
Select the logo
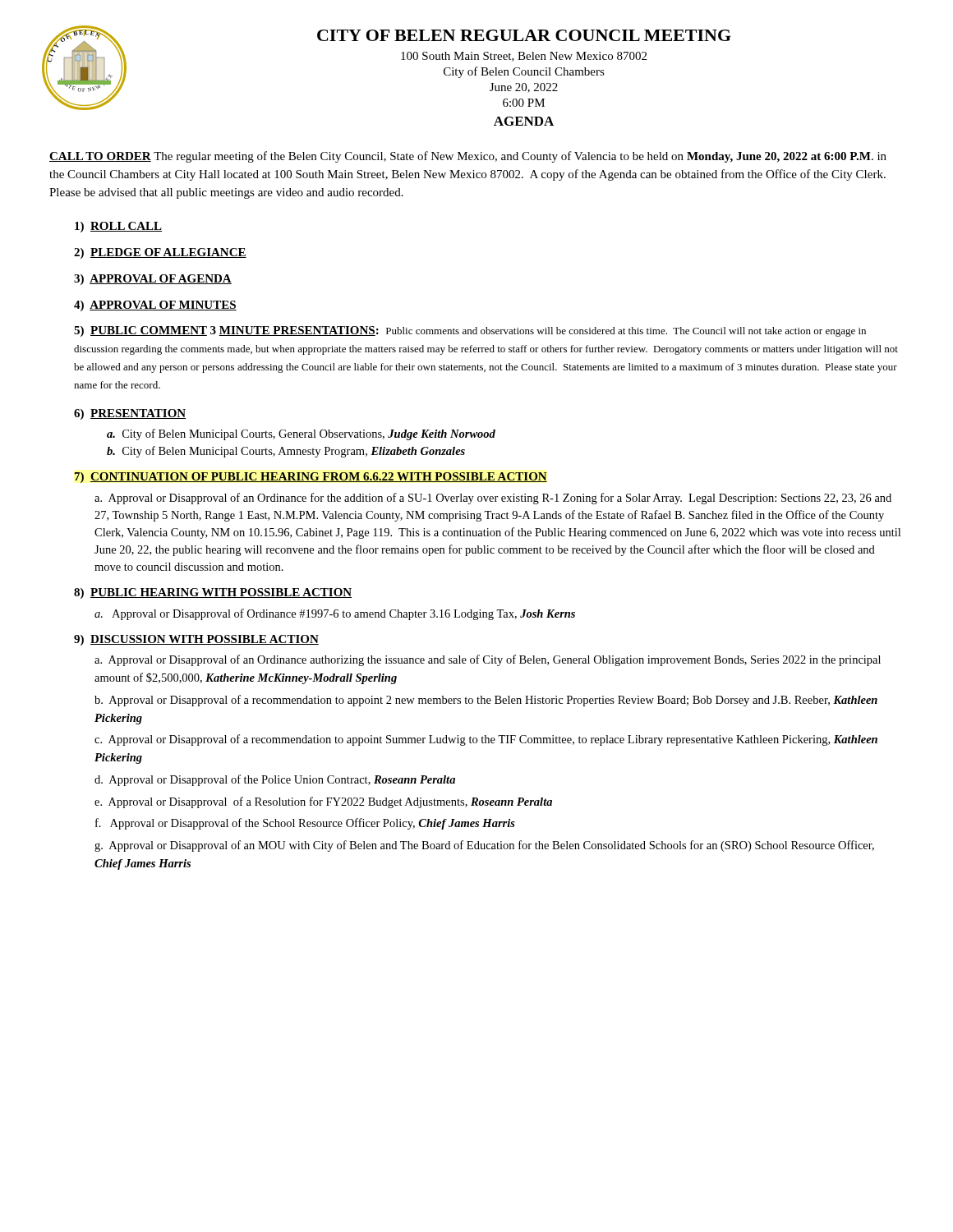(x=84, y=68)
